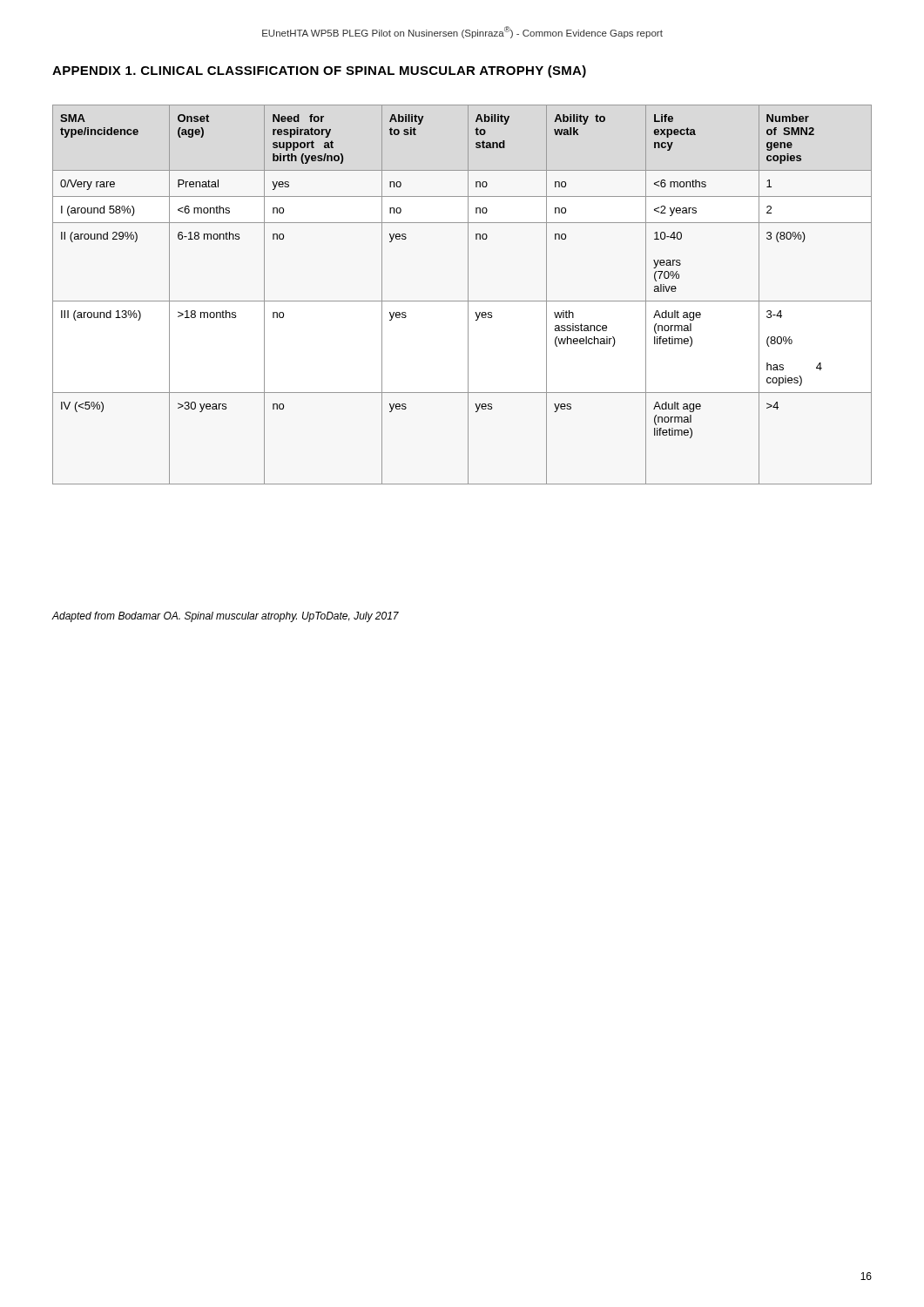Find the table that mentions "0/Very rare"
The width and height of the screenshot is (924, 1307).
click(462, 295)
